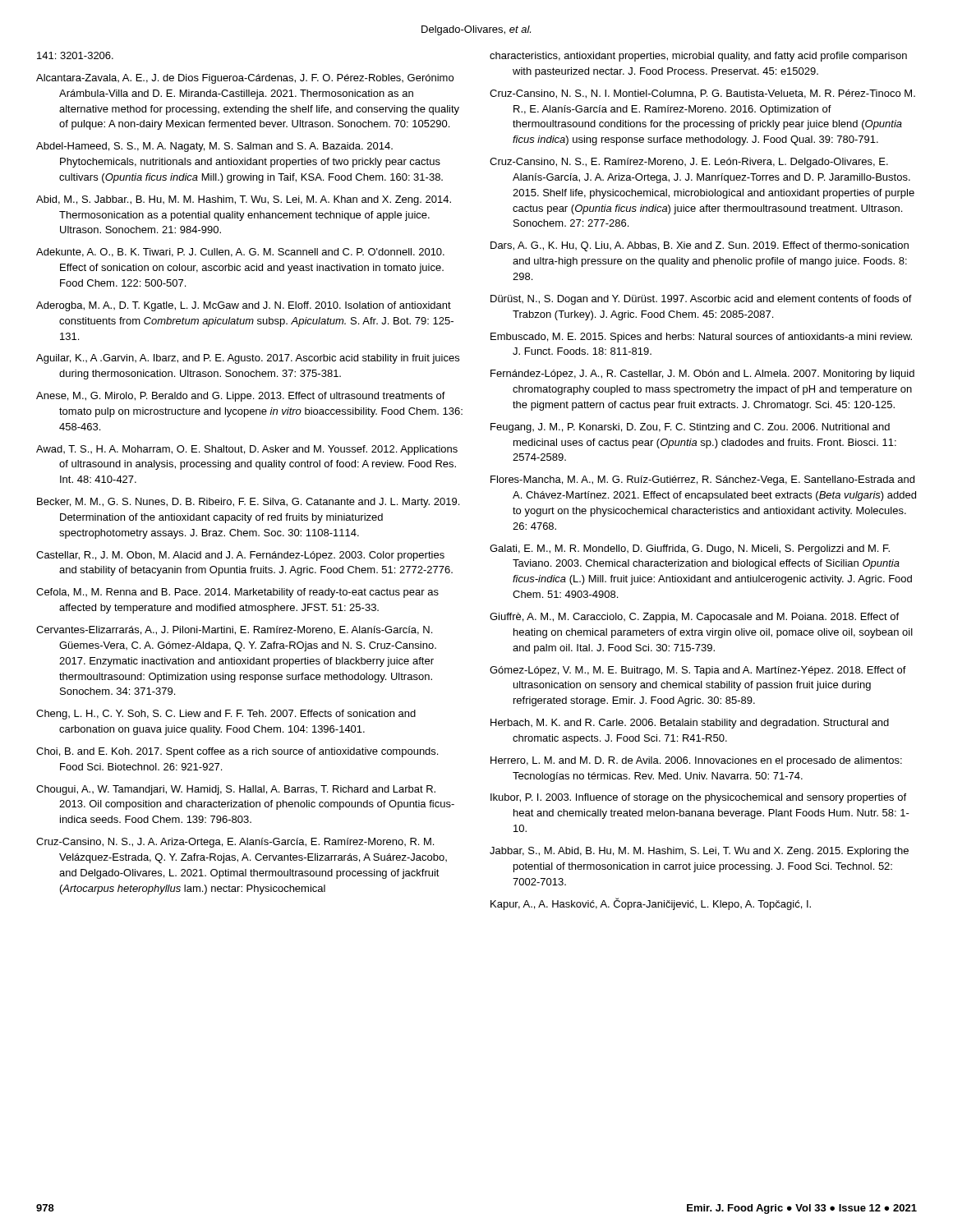Find the block on this page that starts "Castellar, R., J. M."

[x=245, y=562]
